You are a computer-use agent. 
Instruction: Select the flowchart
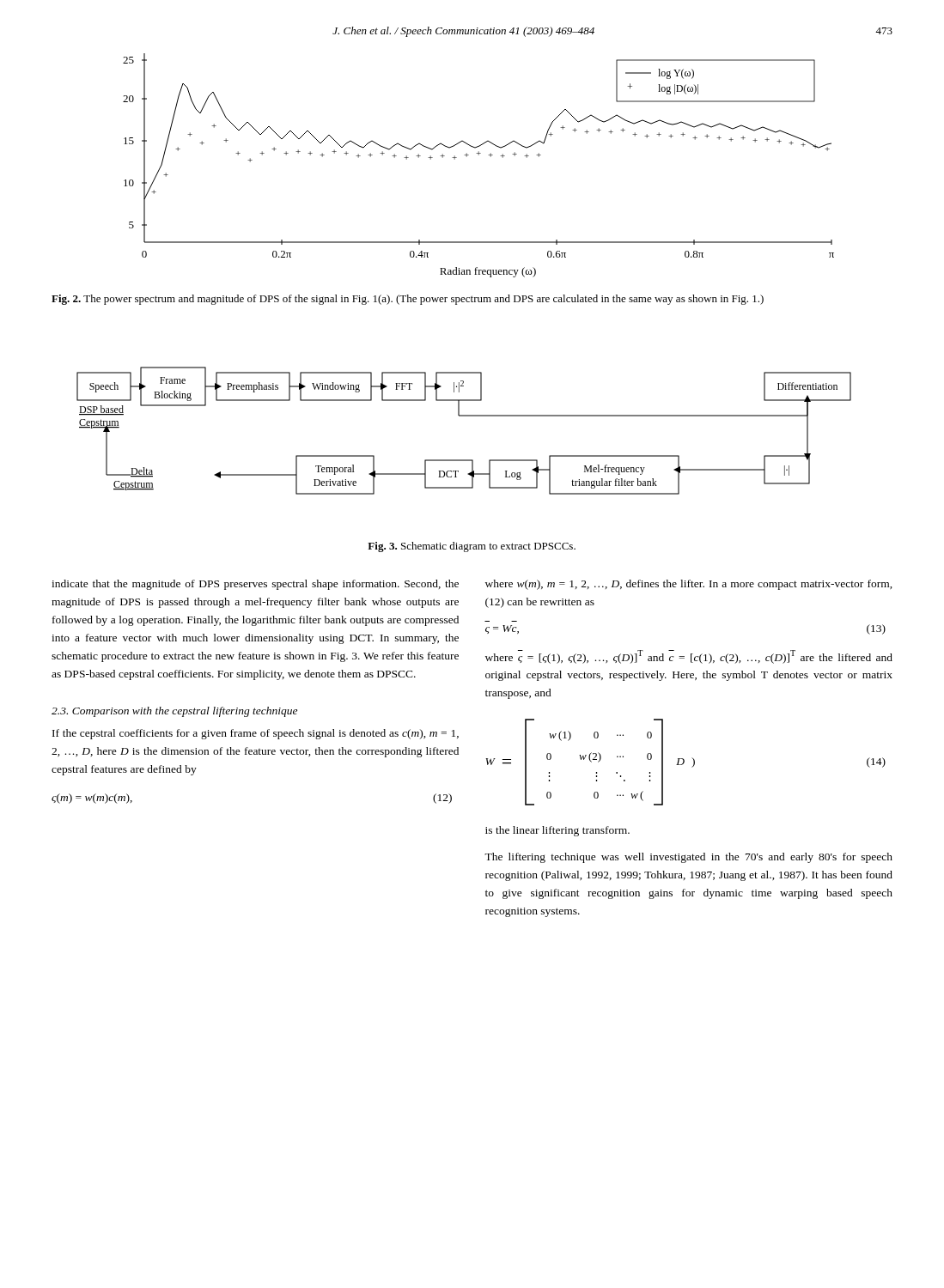coord(472,443)
